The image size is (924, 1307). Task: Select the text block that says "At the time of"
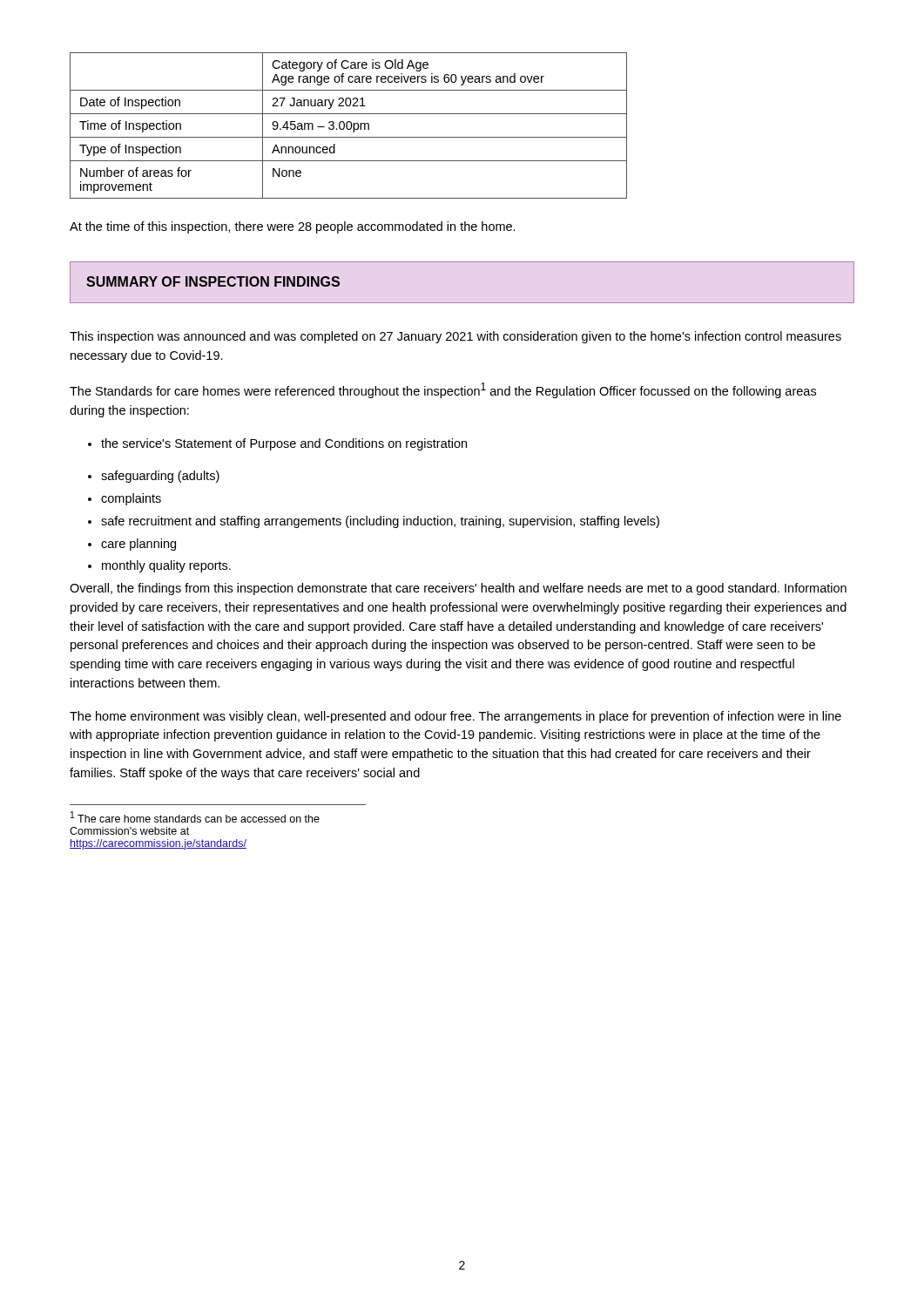[293, 227]
